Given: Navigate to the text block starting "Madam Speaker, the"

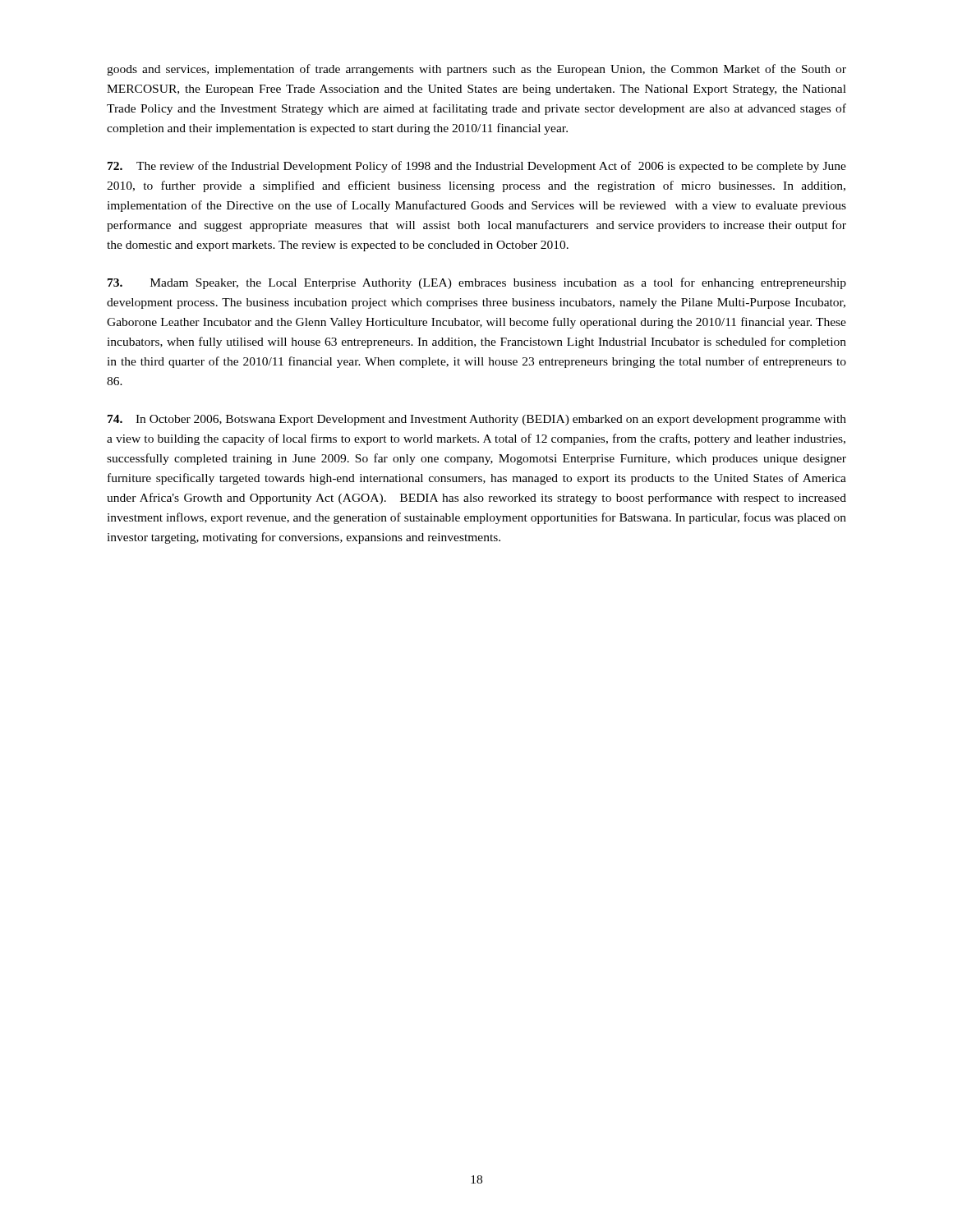Looking at the screenshot, I should [476, 332].
